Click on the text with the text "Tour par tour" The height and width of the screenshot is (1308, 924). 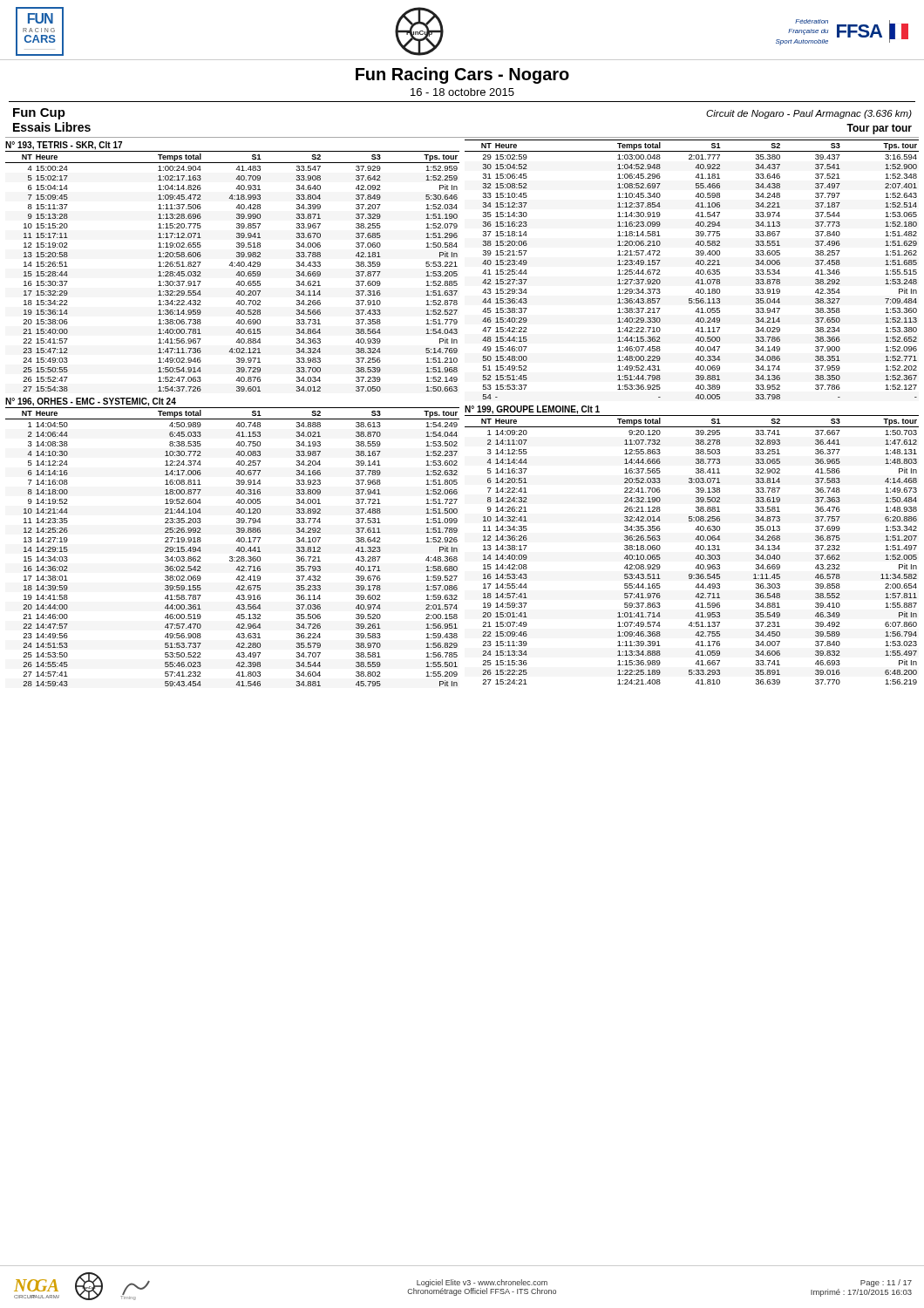pyautogui.click(x=879, y=128)
